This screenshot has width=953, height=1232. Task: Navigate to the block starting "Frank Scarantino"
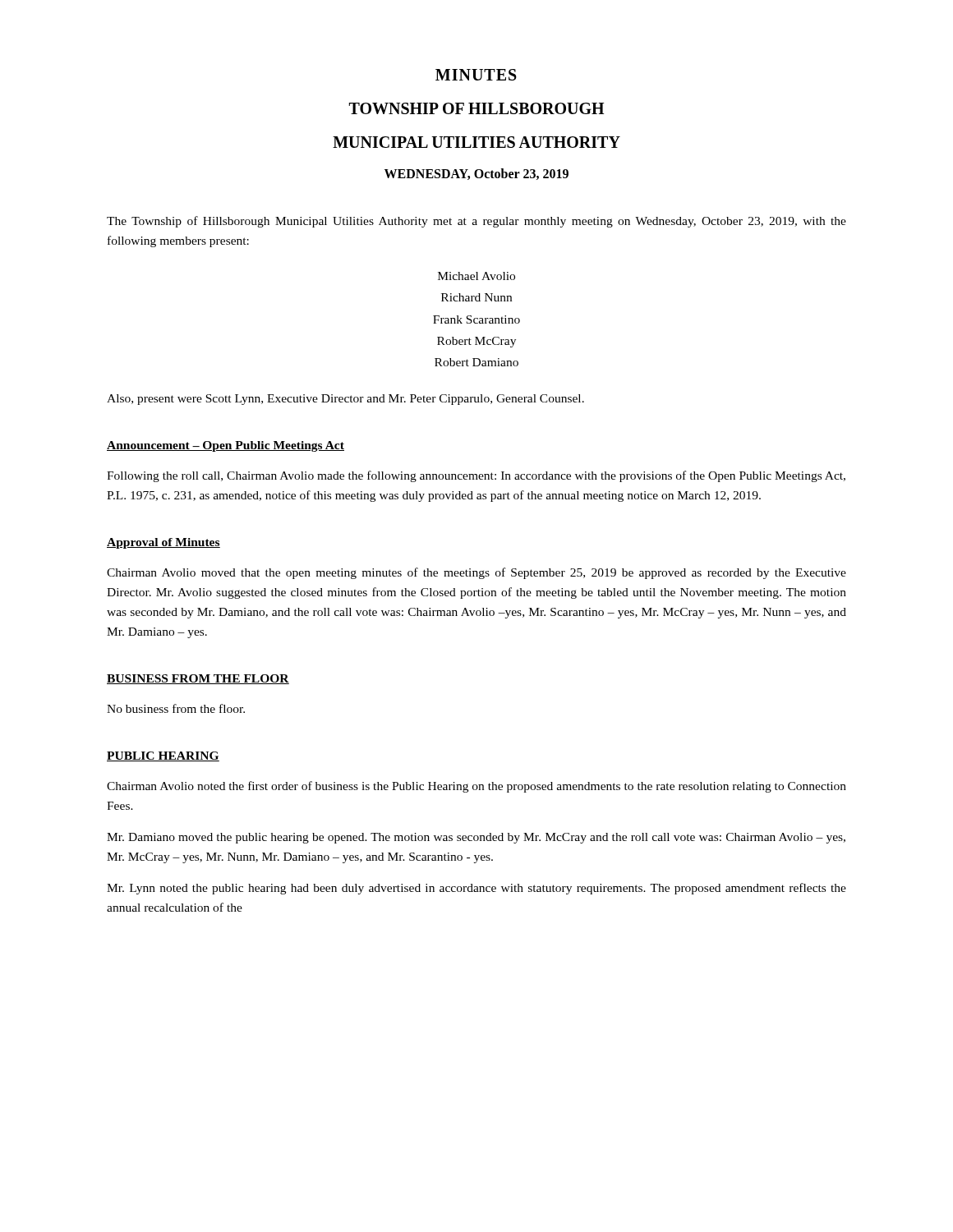(476, 319)
